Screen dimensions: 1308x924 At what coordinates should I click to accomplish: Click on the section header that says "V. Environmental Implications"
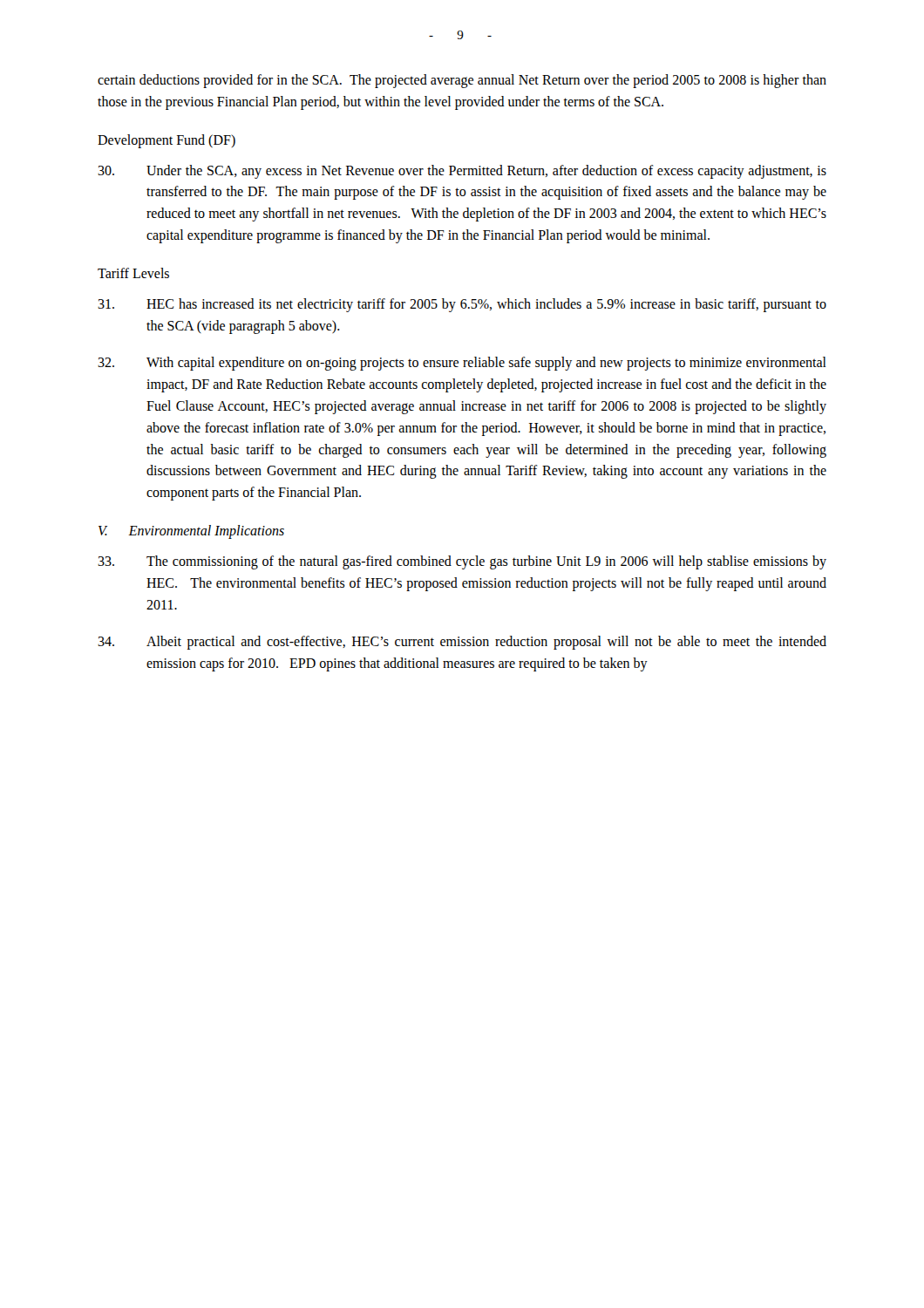(x=191, y=531)
